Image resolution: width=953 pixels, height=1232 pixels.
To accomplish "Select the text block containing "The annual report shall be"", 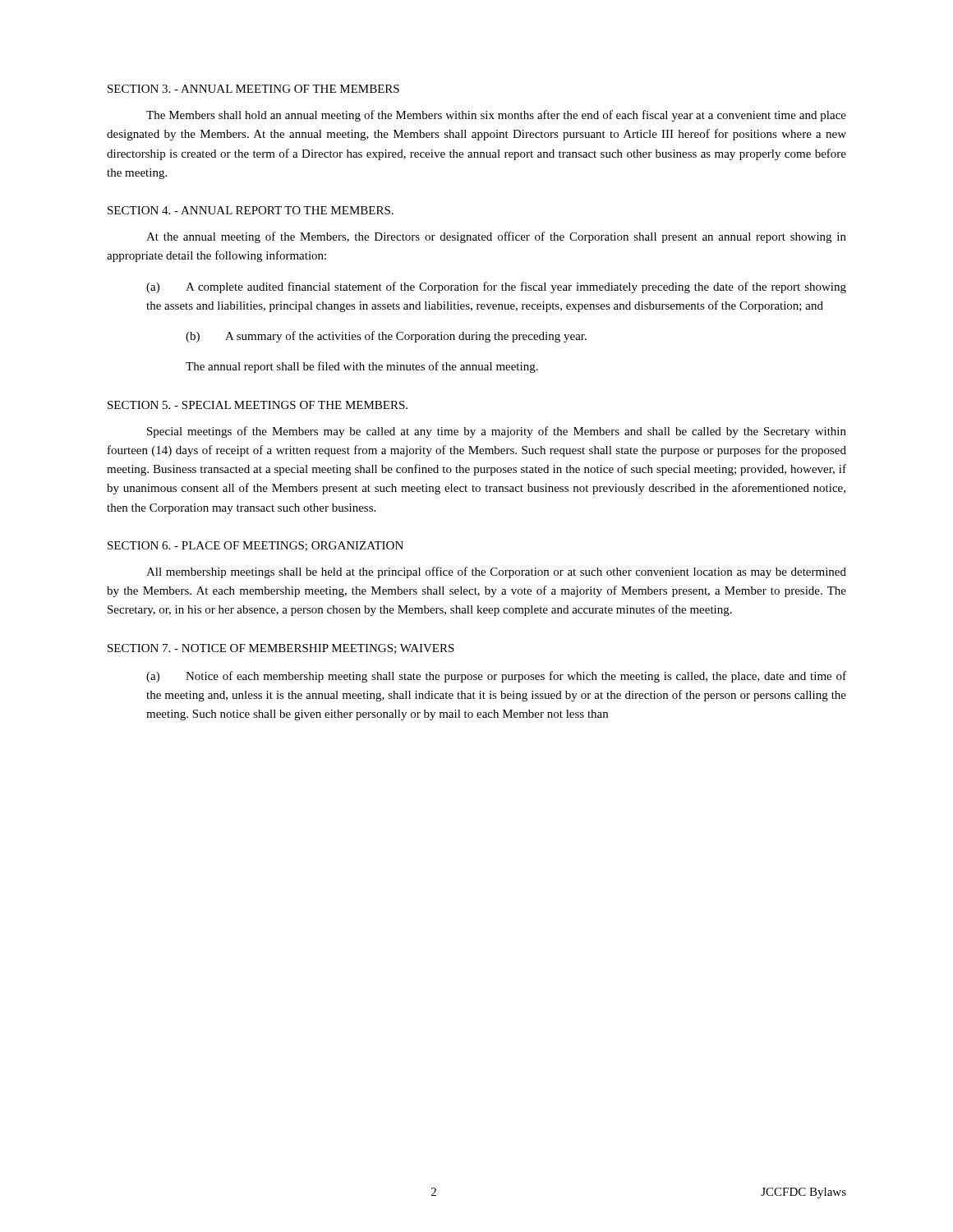I will tap(362, 367).
